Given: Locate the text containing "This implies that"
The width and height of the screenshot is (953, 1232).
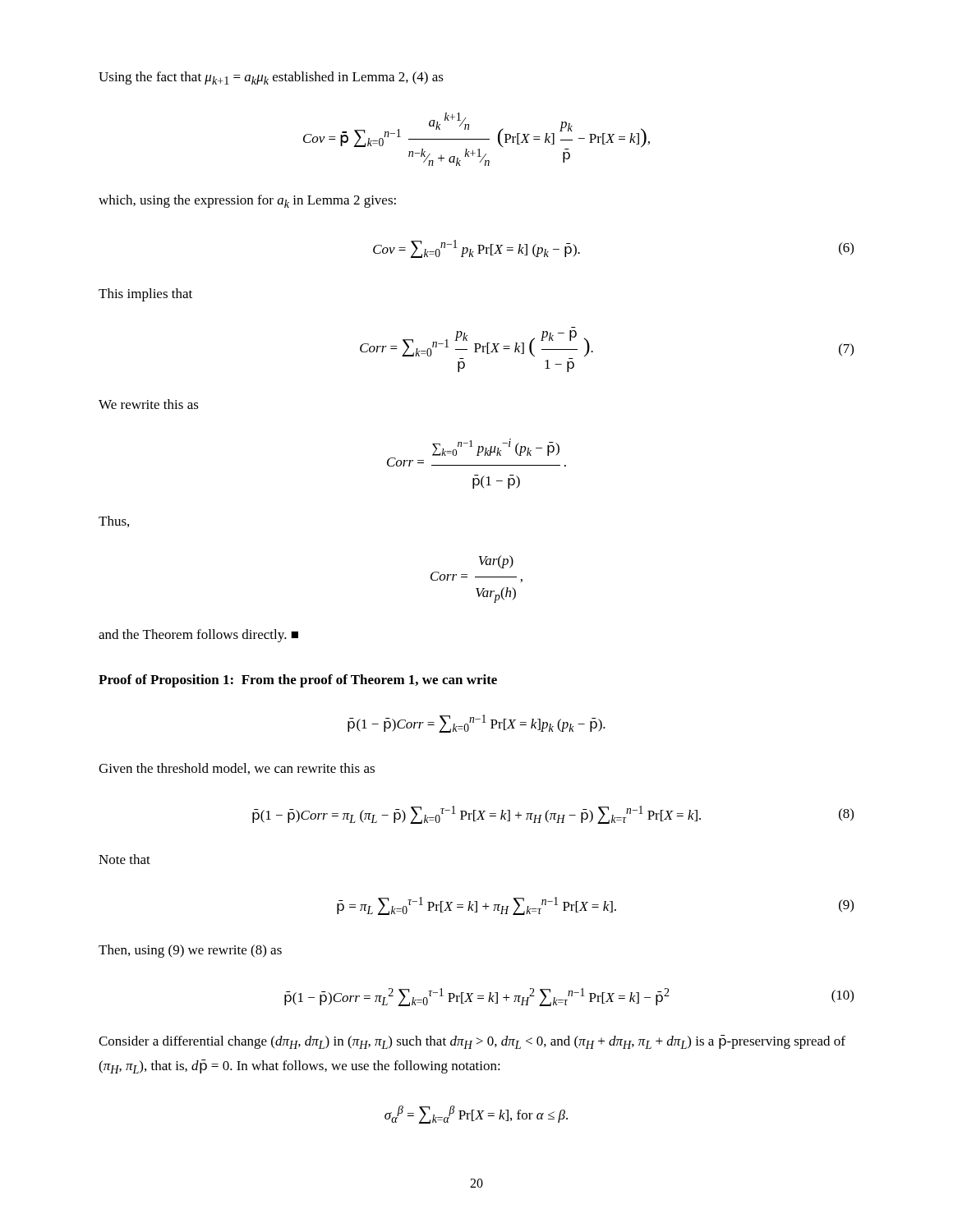Looking at the screenshot, I should 146,293.
